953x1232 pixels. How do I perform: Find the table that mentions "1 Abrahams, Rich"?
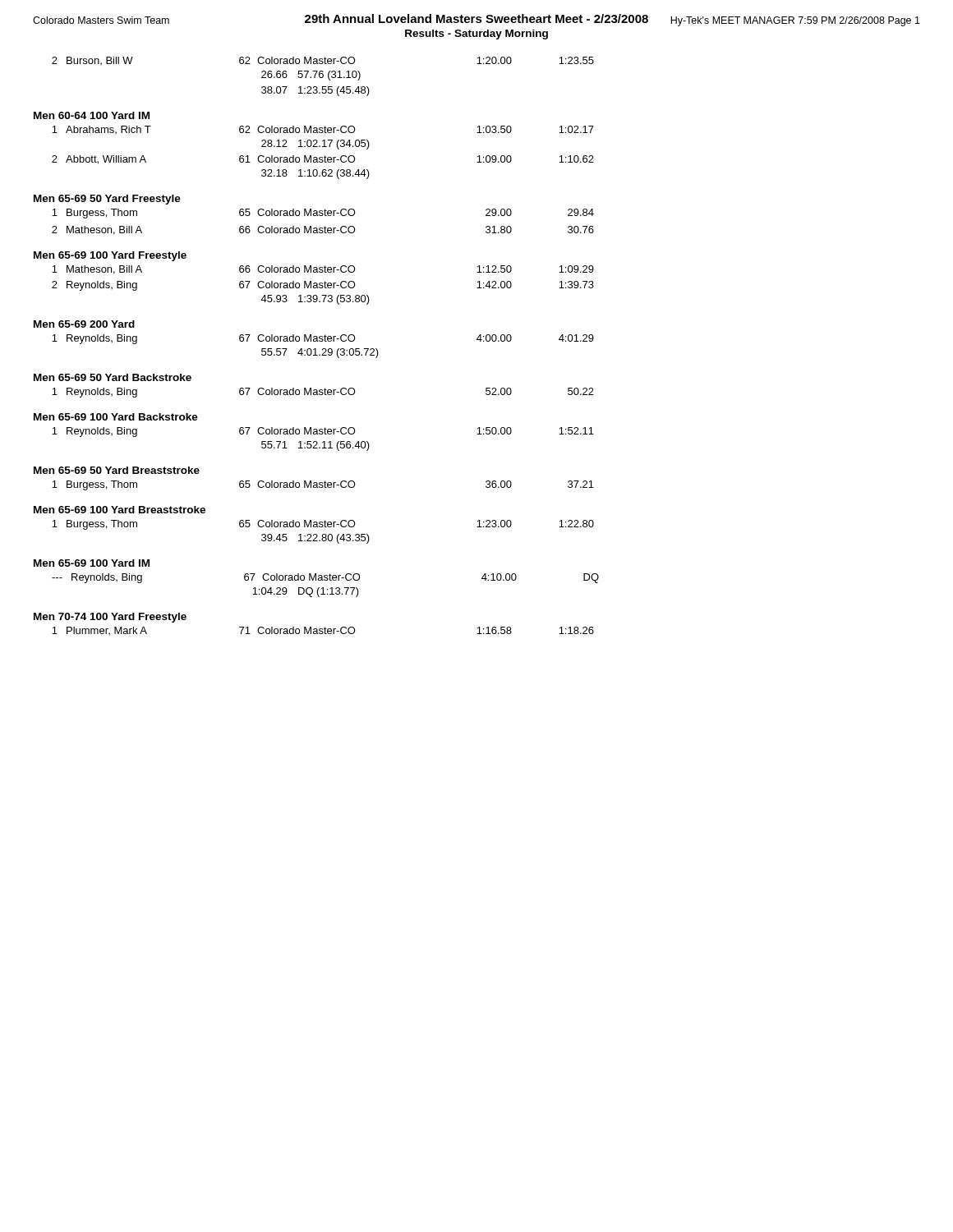click(x=476, y=151)
